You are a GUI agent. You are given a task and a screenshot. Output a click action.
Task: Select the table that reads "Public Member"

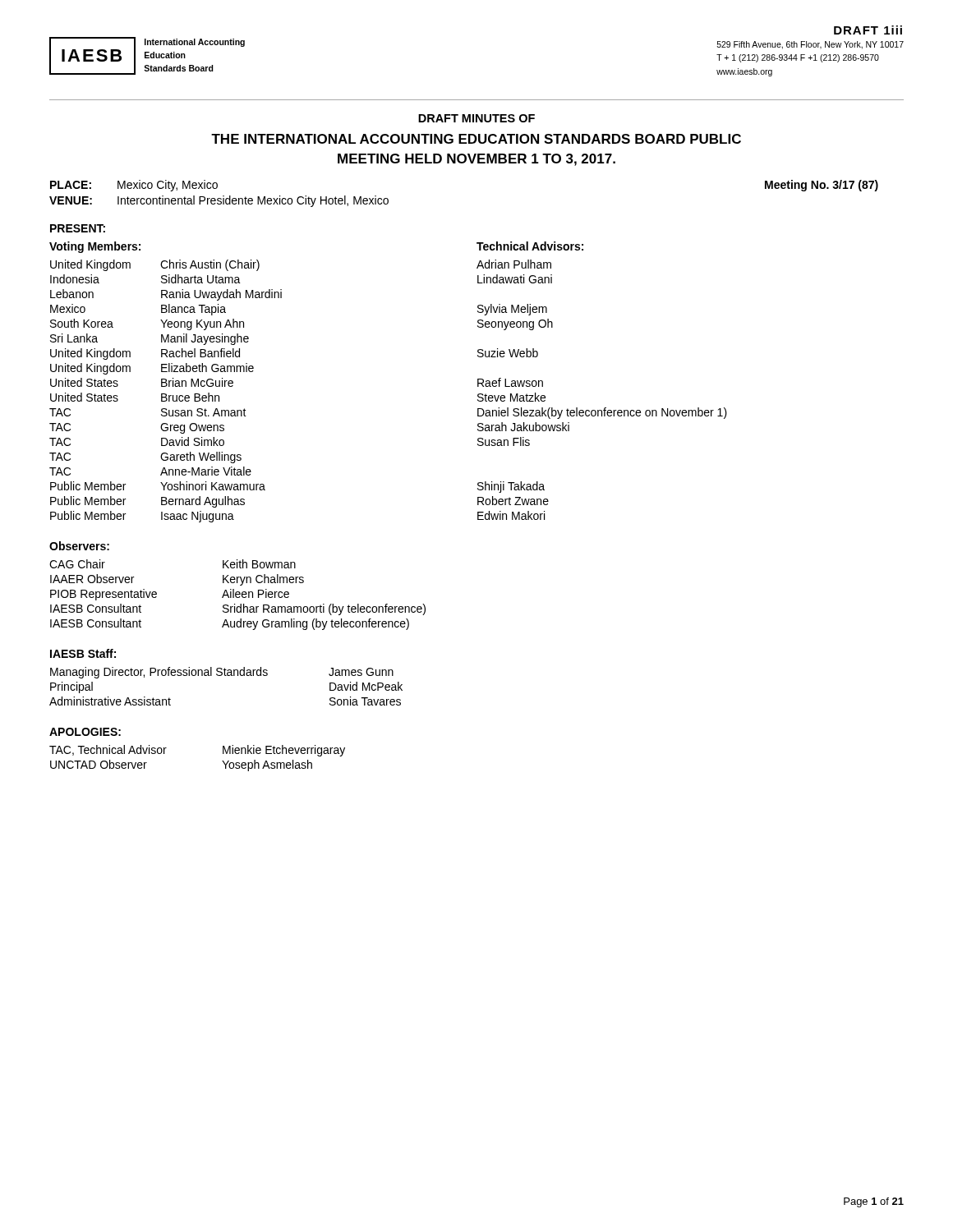pyautogui.click(x=476, y=382)
